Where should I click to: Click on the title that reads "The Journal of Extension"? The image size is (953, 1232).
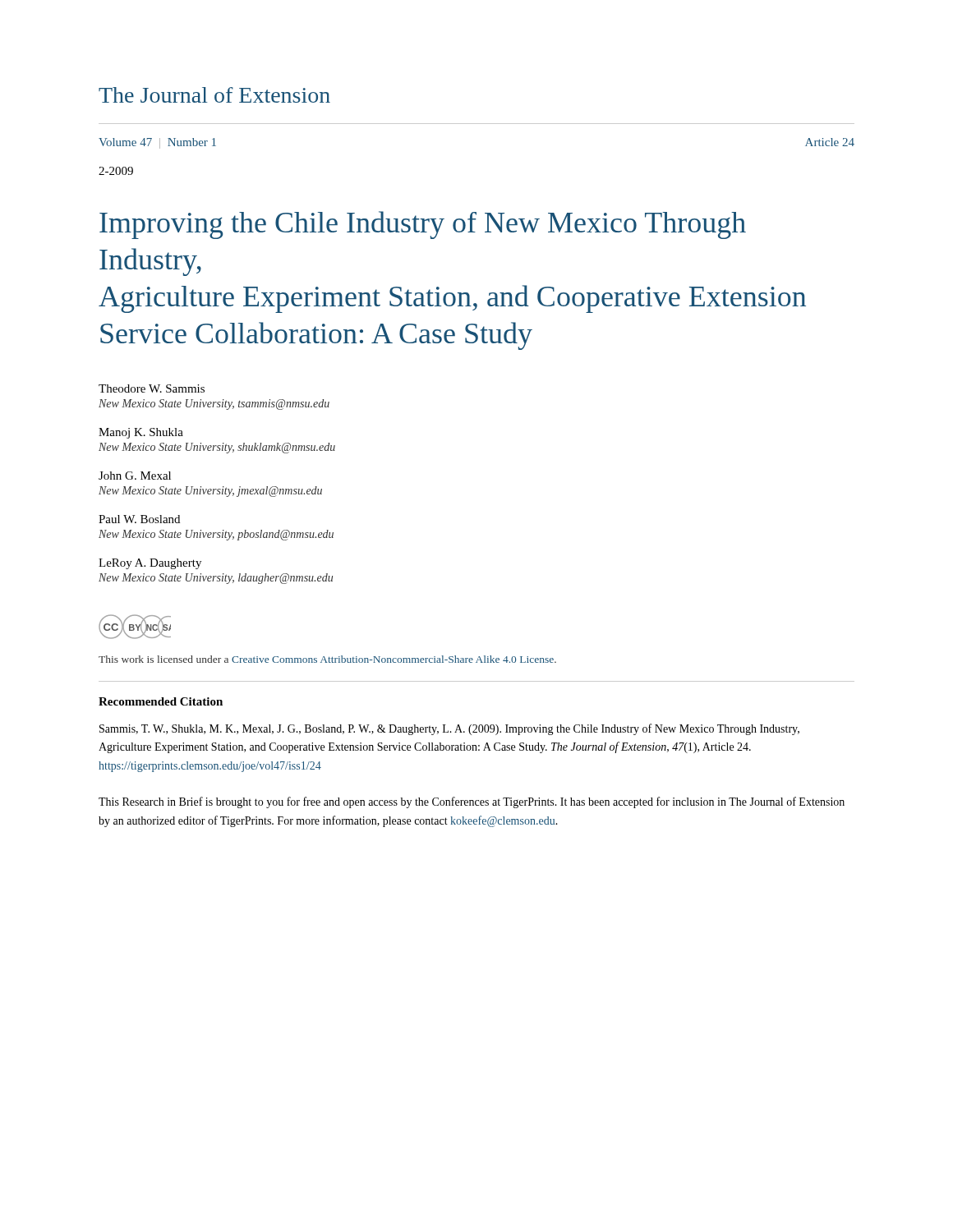coord(215,95)
